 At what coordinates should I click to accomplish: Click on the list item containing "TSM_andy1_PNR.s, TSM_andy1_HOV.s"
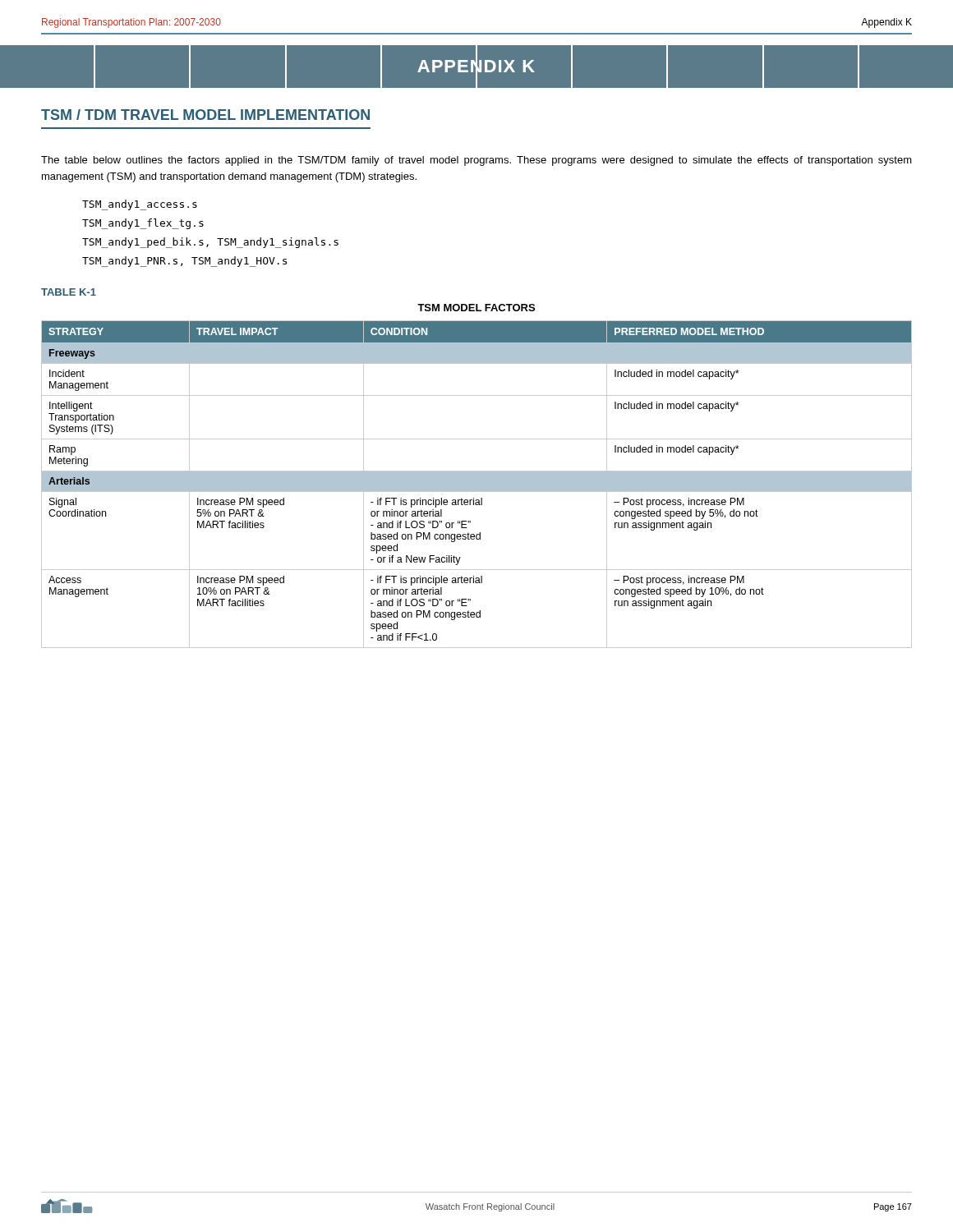(185, 261)
